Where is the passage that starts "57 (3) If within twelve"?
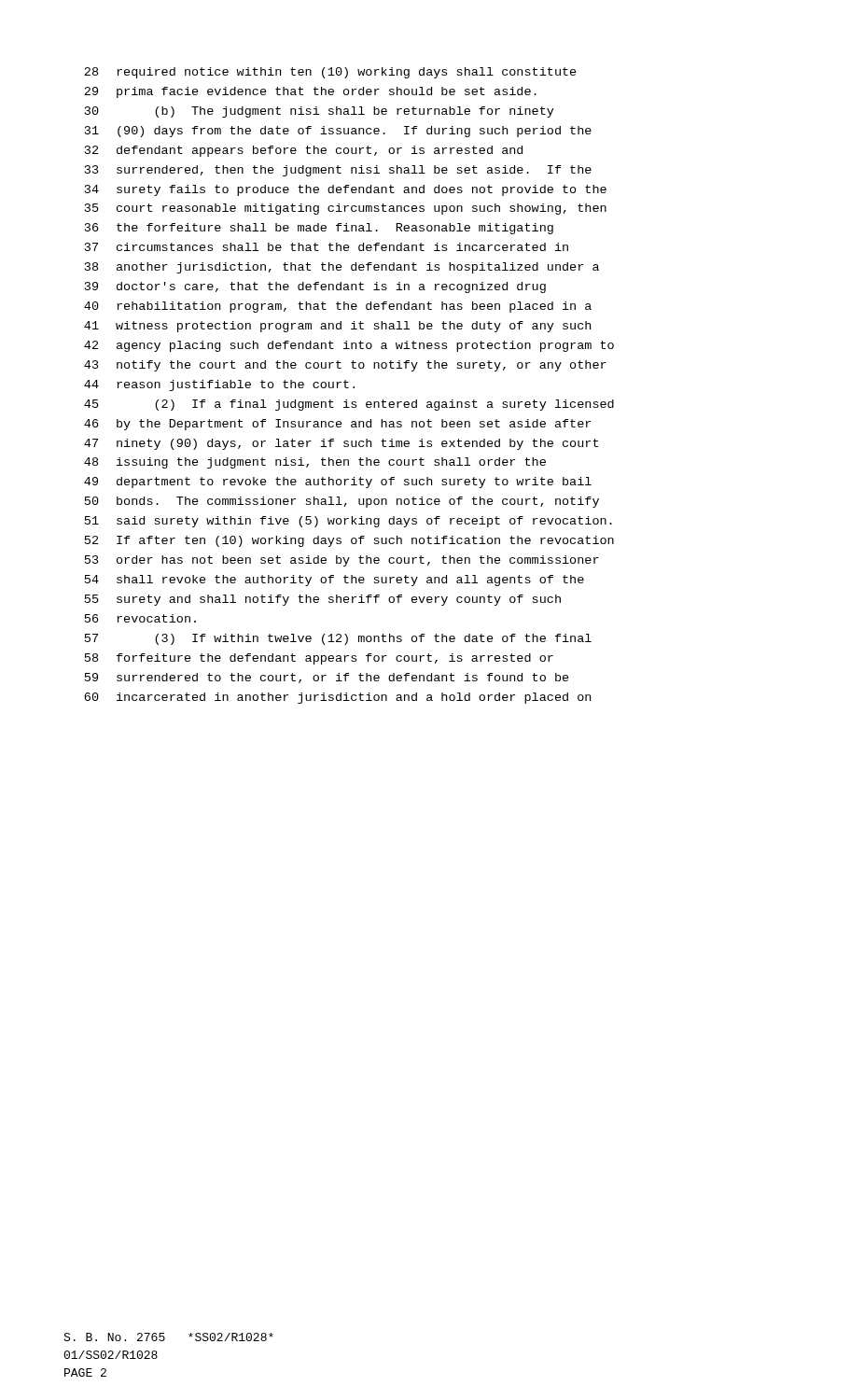The image size is (850, 1400). coord(425,640)
